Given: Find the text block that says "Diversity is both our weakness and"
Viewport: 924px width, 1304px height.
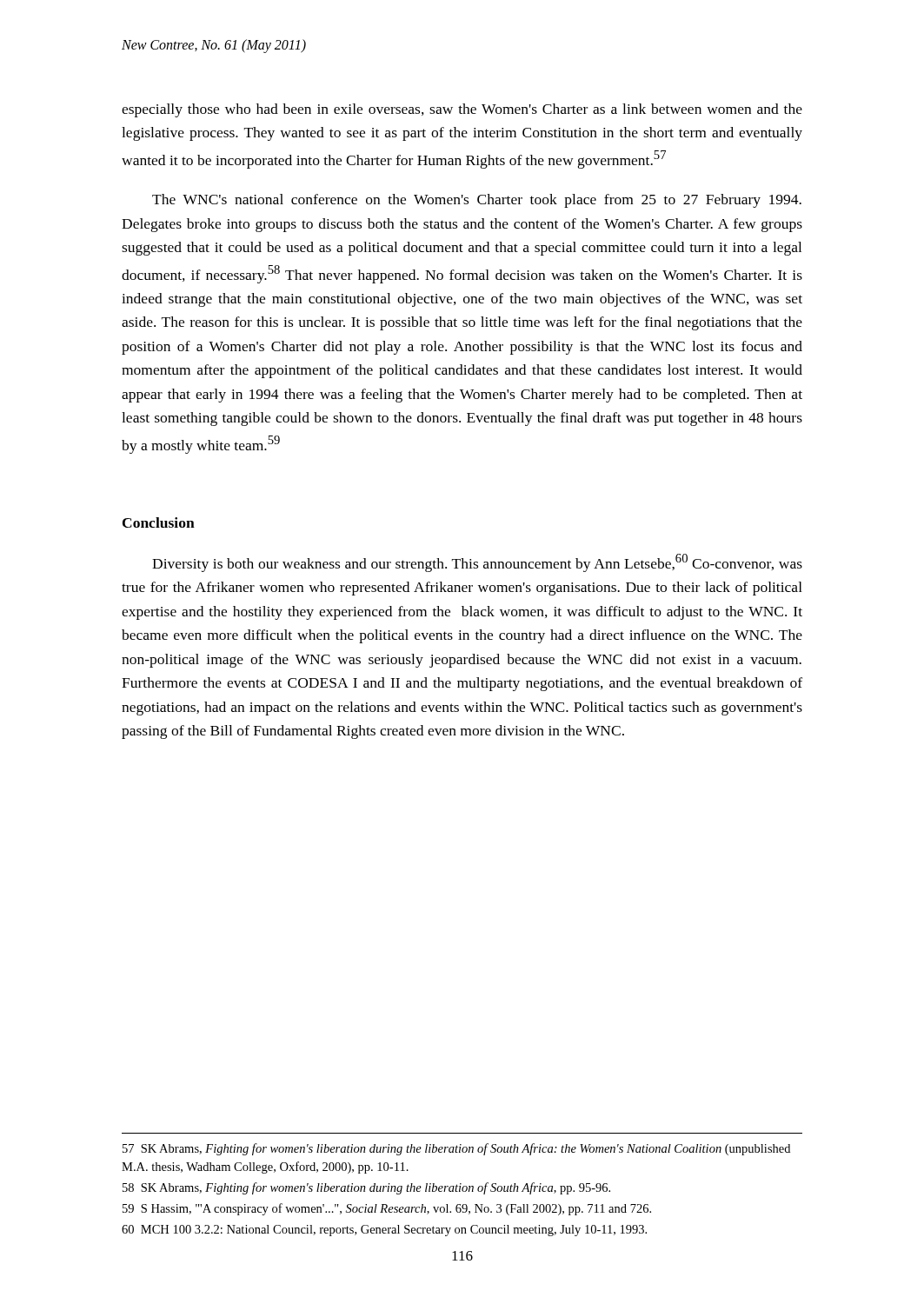Looking at the screenshot, I should pos(462,646).
